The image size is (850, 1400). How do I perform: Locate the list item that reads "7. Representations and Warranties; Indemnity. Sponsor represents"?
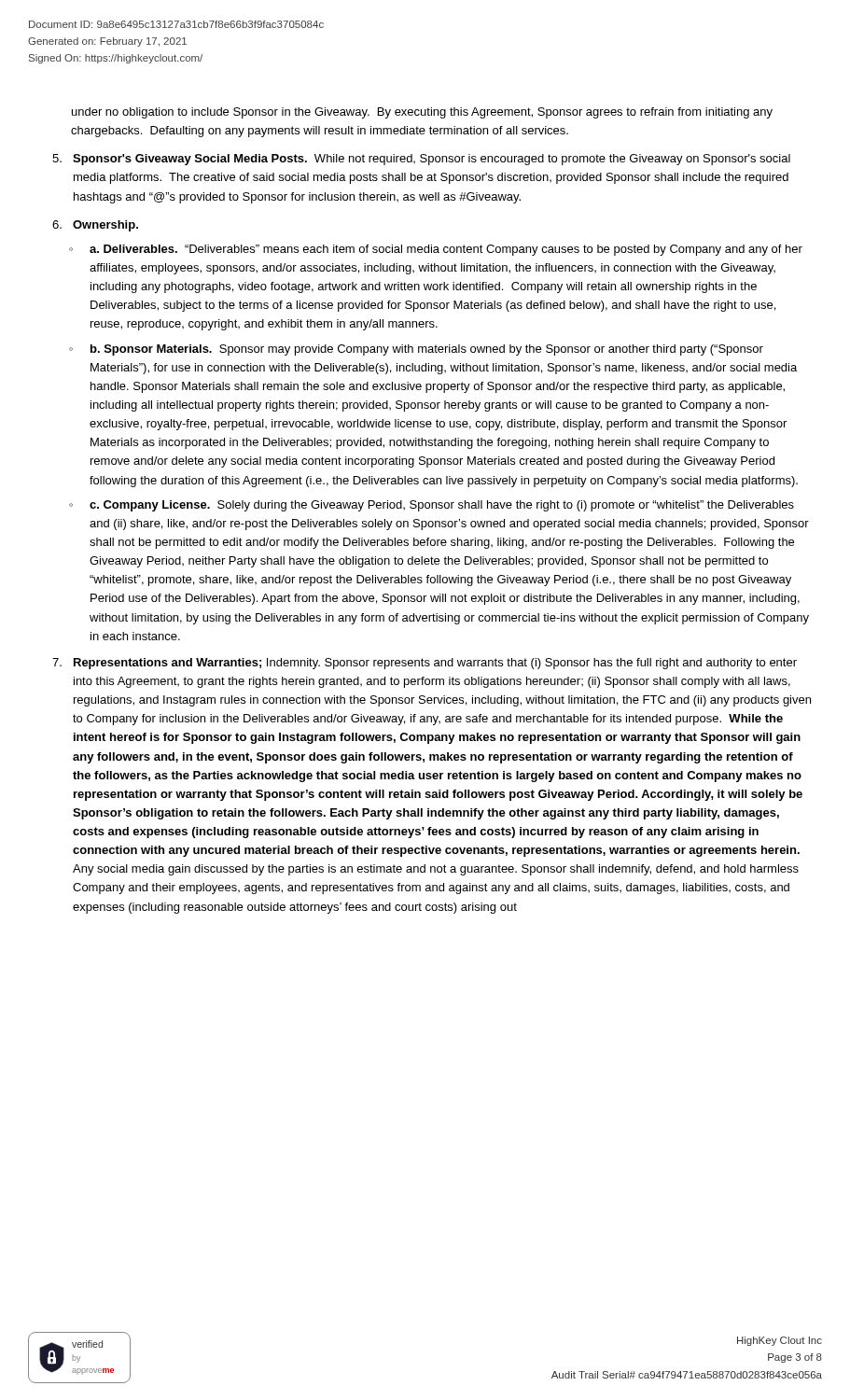pyautogui.click(x=432, y=785)
